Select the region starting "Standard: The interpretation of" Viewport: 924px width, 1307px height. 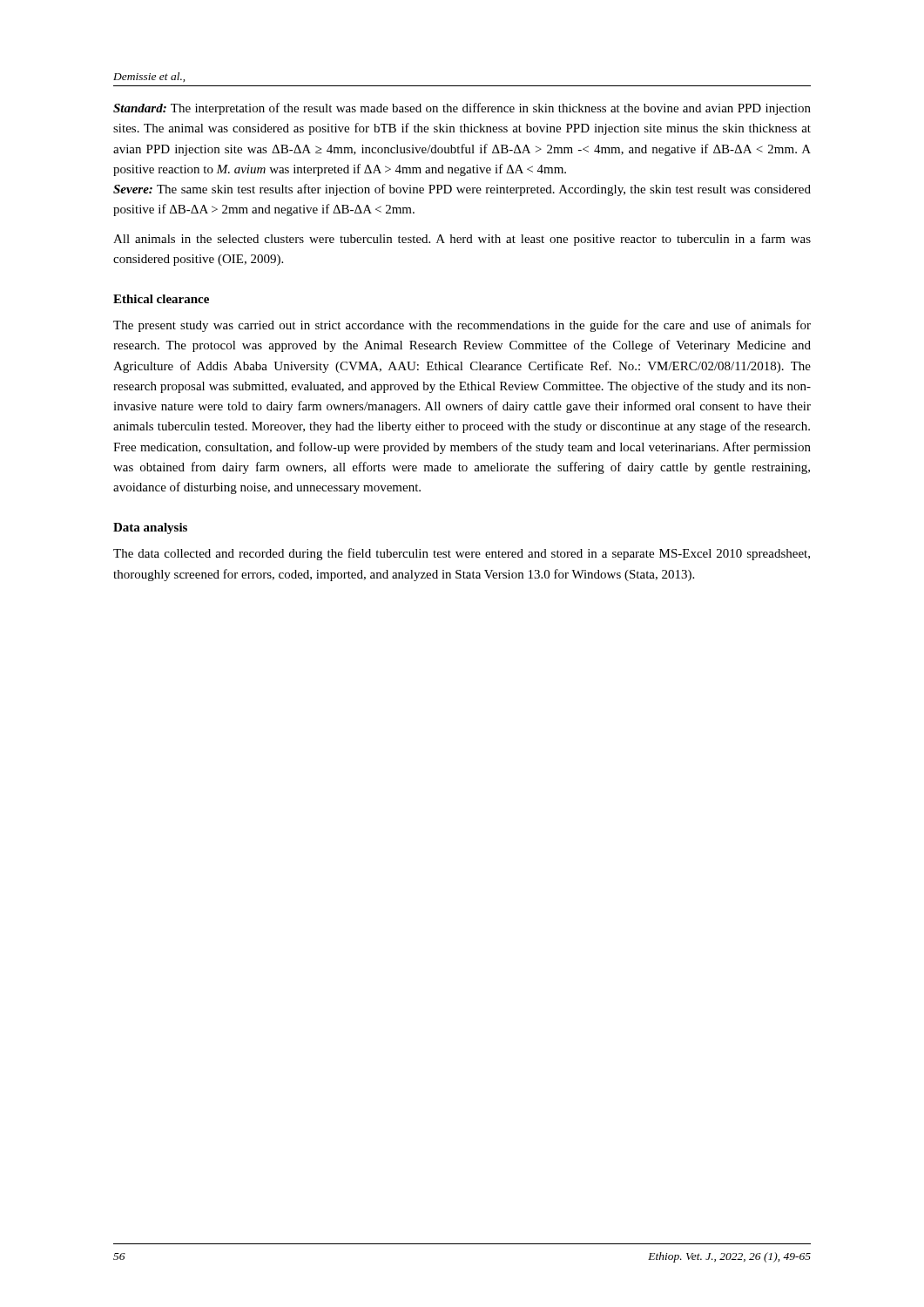[x=462, y=159]
